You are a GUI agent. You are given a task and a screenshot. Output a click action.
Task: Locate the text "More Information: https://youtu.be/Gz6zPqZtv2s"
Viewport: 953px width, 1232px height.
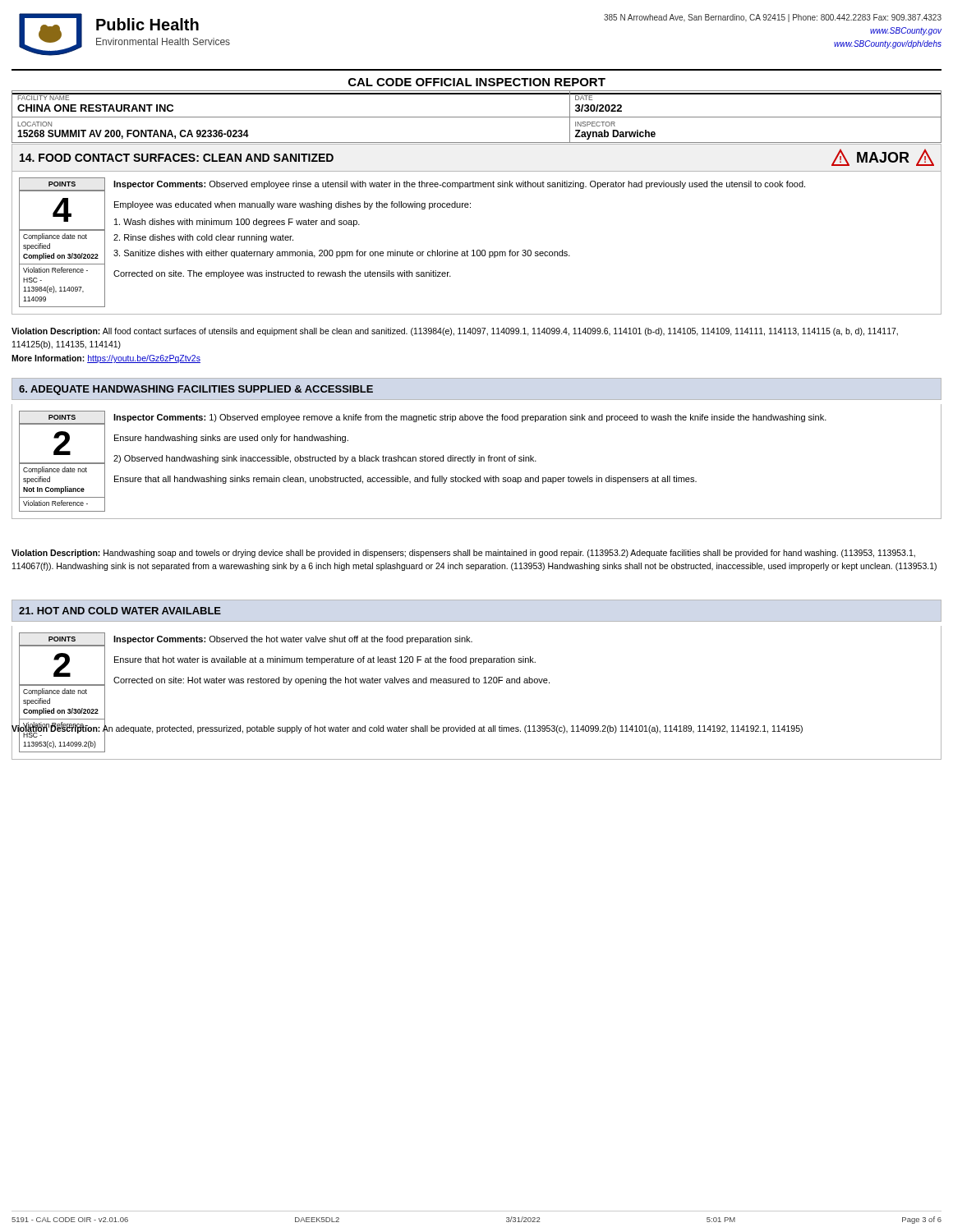tap(106, 358)
